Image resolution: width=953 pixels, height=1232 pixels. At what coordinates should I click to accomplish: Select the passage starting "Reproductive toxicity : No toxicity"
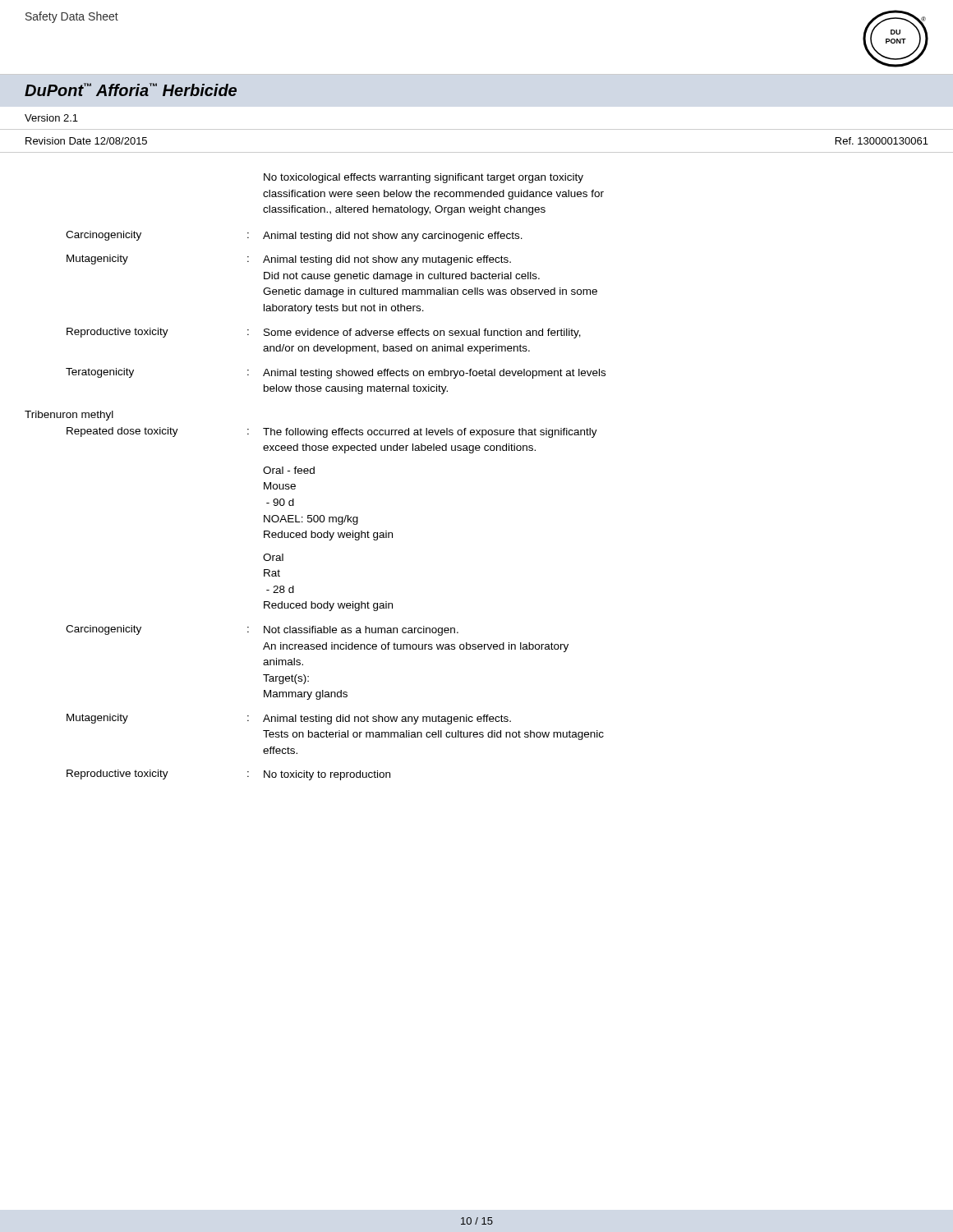pos(113,775)
